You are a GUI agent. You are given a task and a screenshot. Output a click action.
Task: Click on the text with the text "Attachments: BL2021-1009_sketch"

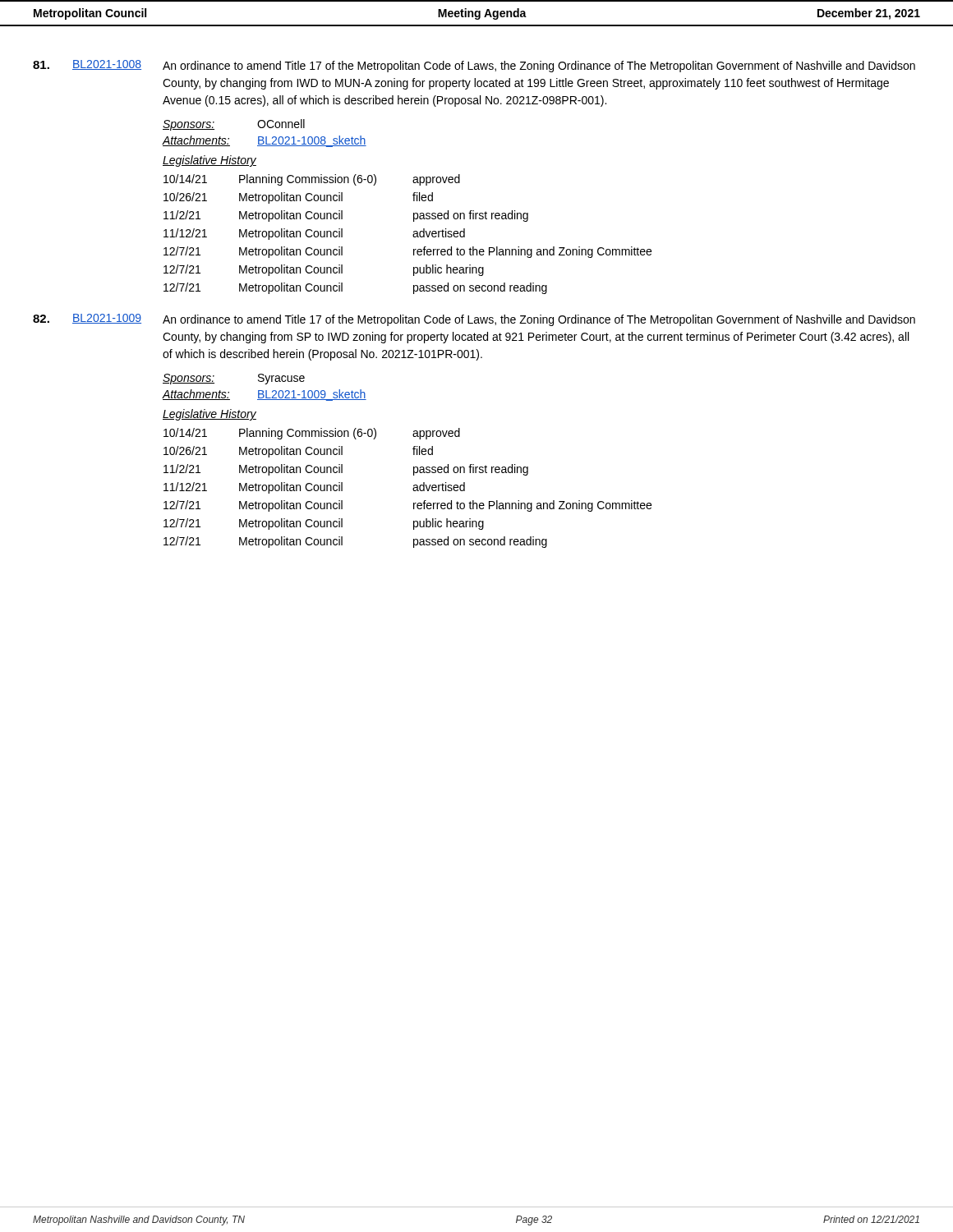click(264, 395)
